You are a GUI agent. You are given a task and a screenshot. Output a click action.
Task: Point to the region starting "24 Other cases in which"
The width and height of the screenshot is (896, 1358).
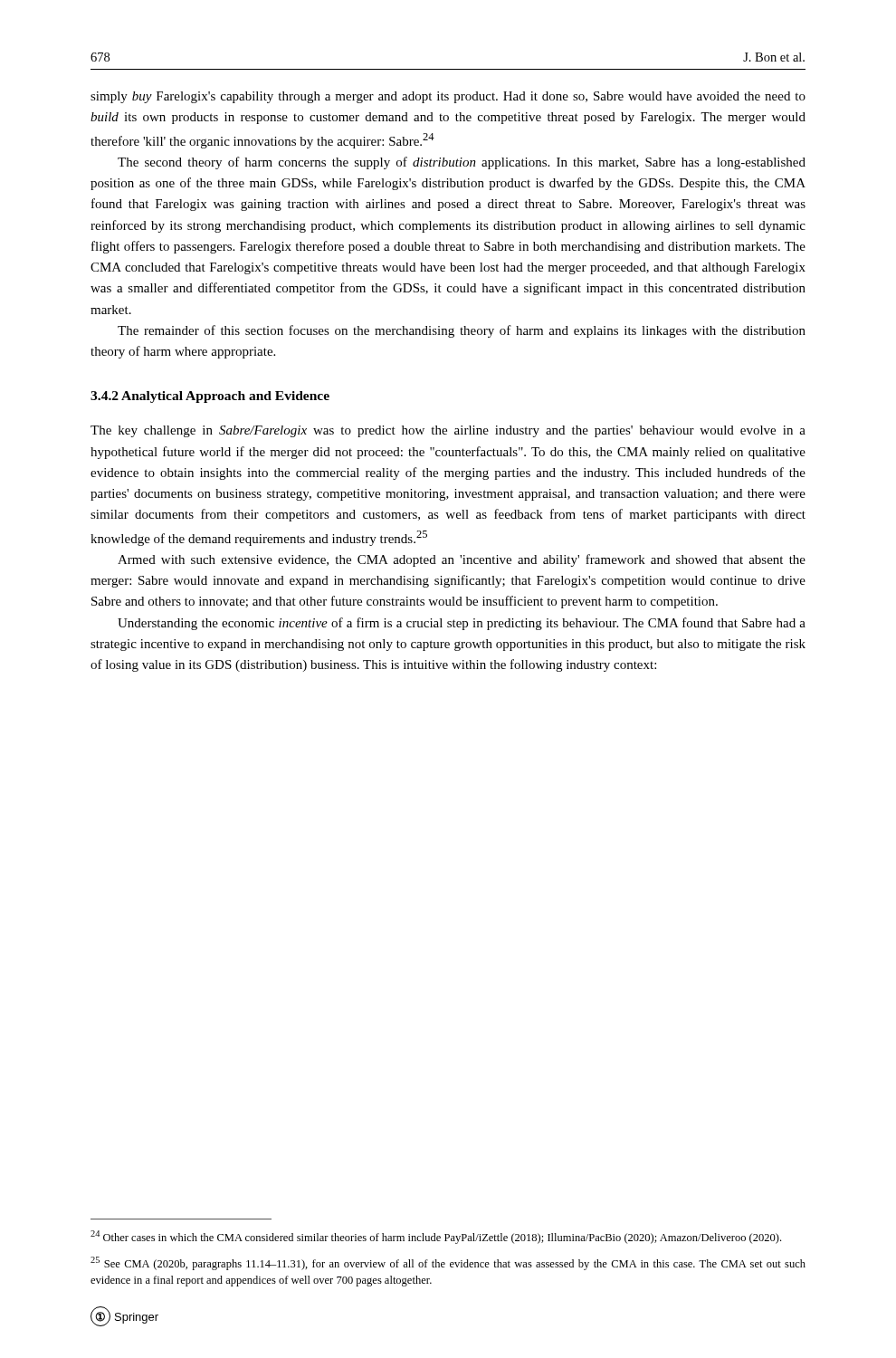coord(436,1237)
